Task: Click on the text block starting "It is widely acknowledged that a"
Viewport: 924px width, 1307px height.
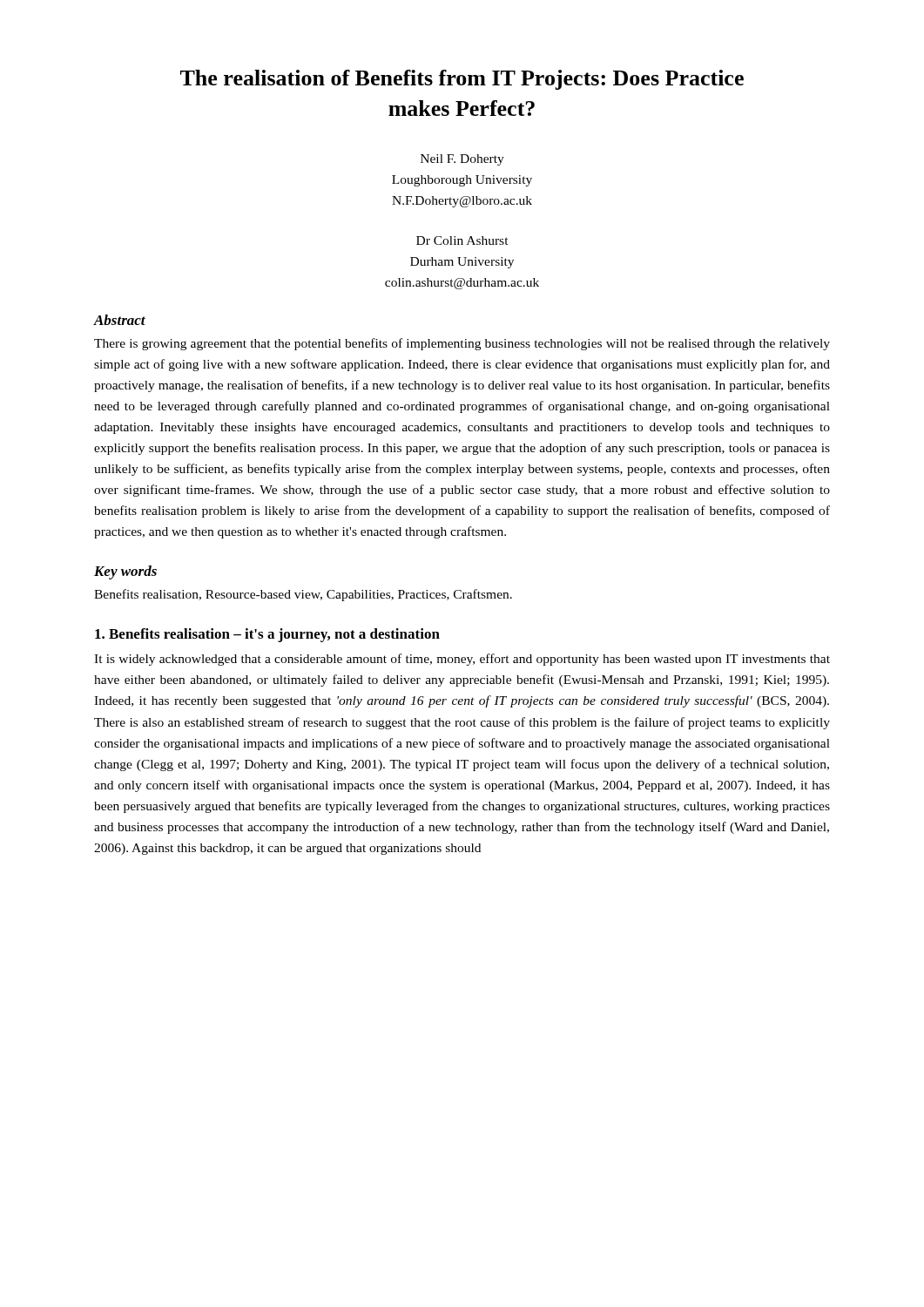Action: click(462, 753)
